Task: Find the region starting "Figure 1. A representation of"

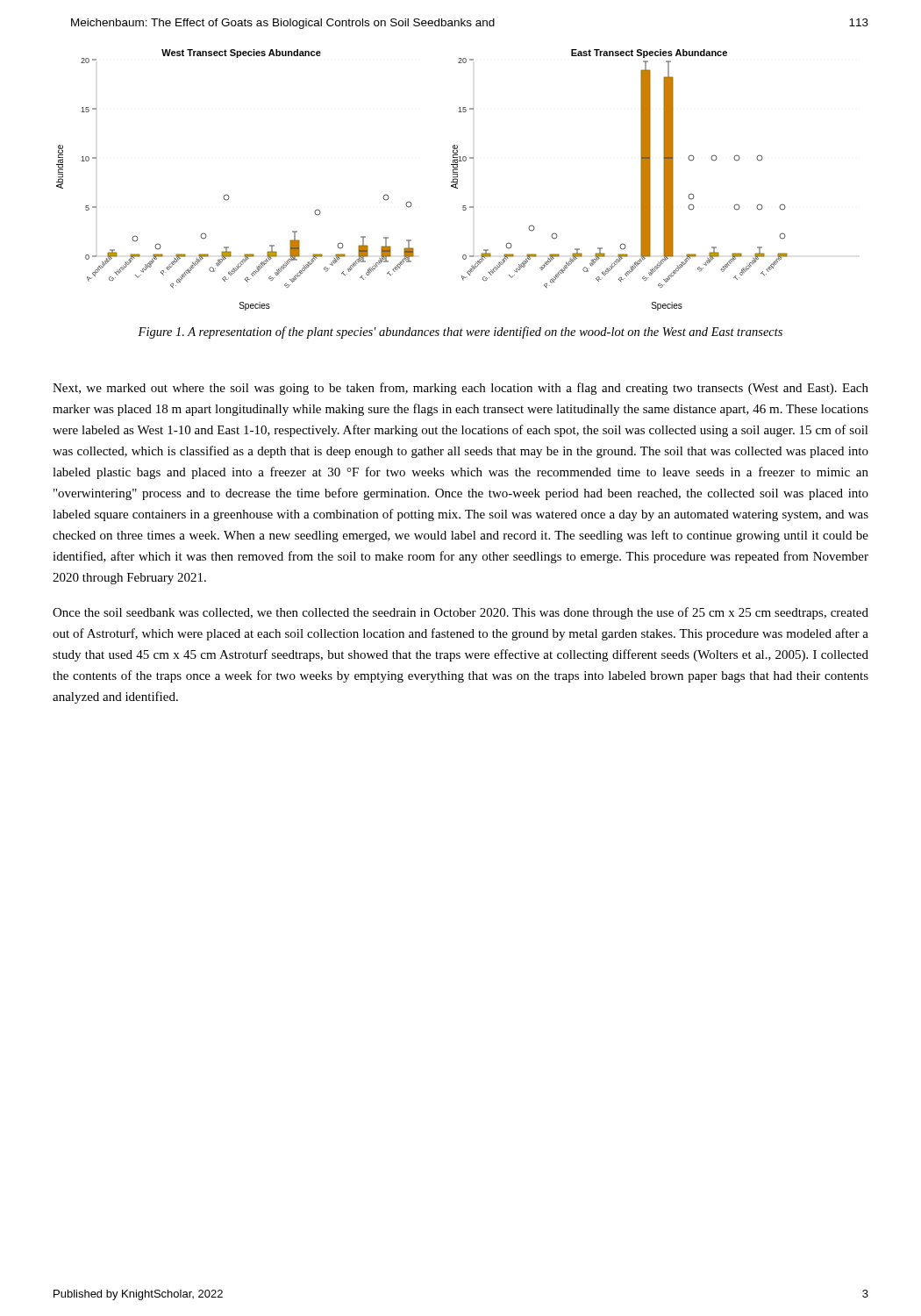Action: coord(460,332)
